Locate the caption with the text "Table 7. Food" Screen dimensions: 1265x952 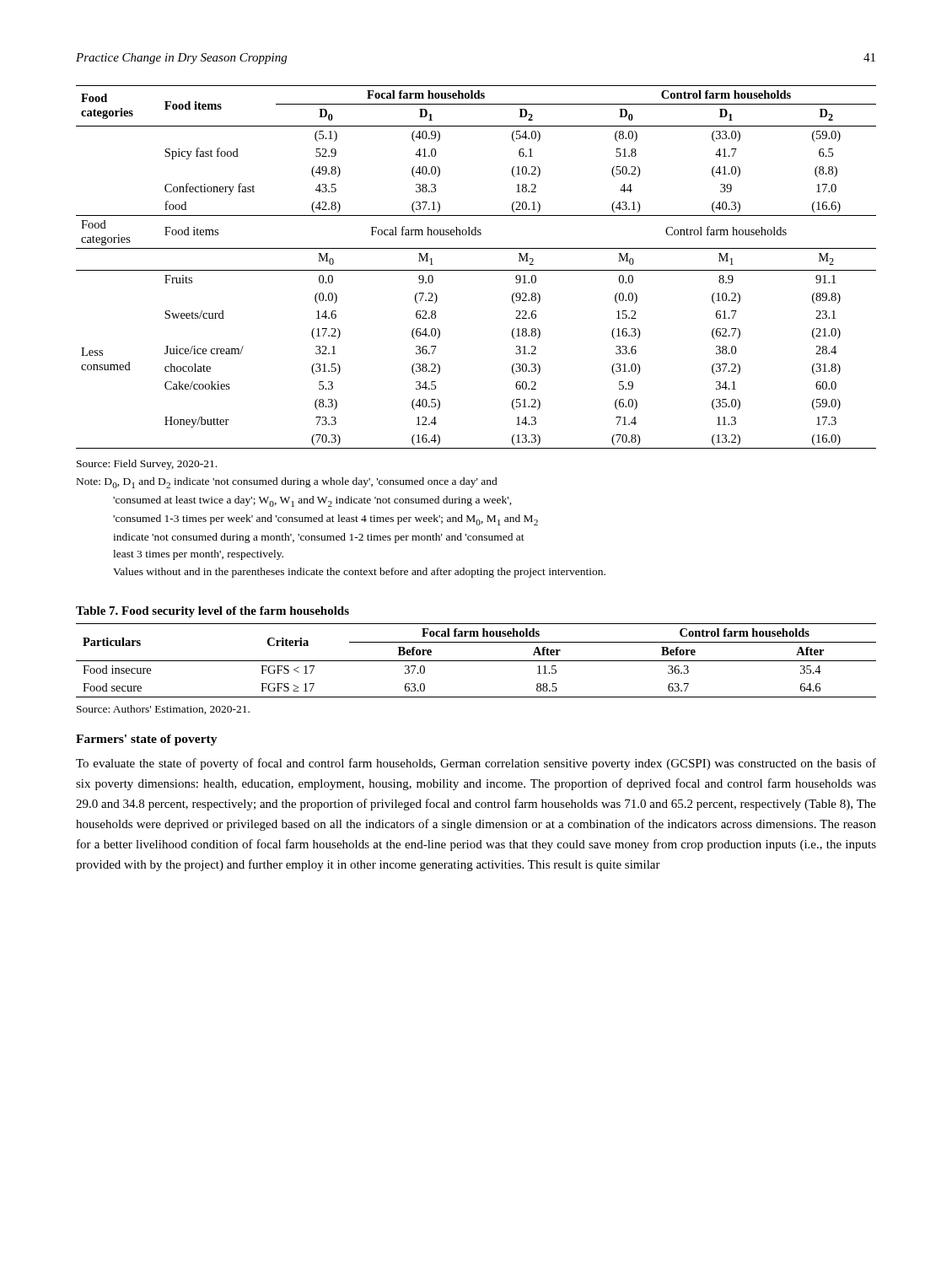tap(212, 611)
